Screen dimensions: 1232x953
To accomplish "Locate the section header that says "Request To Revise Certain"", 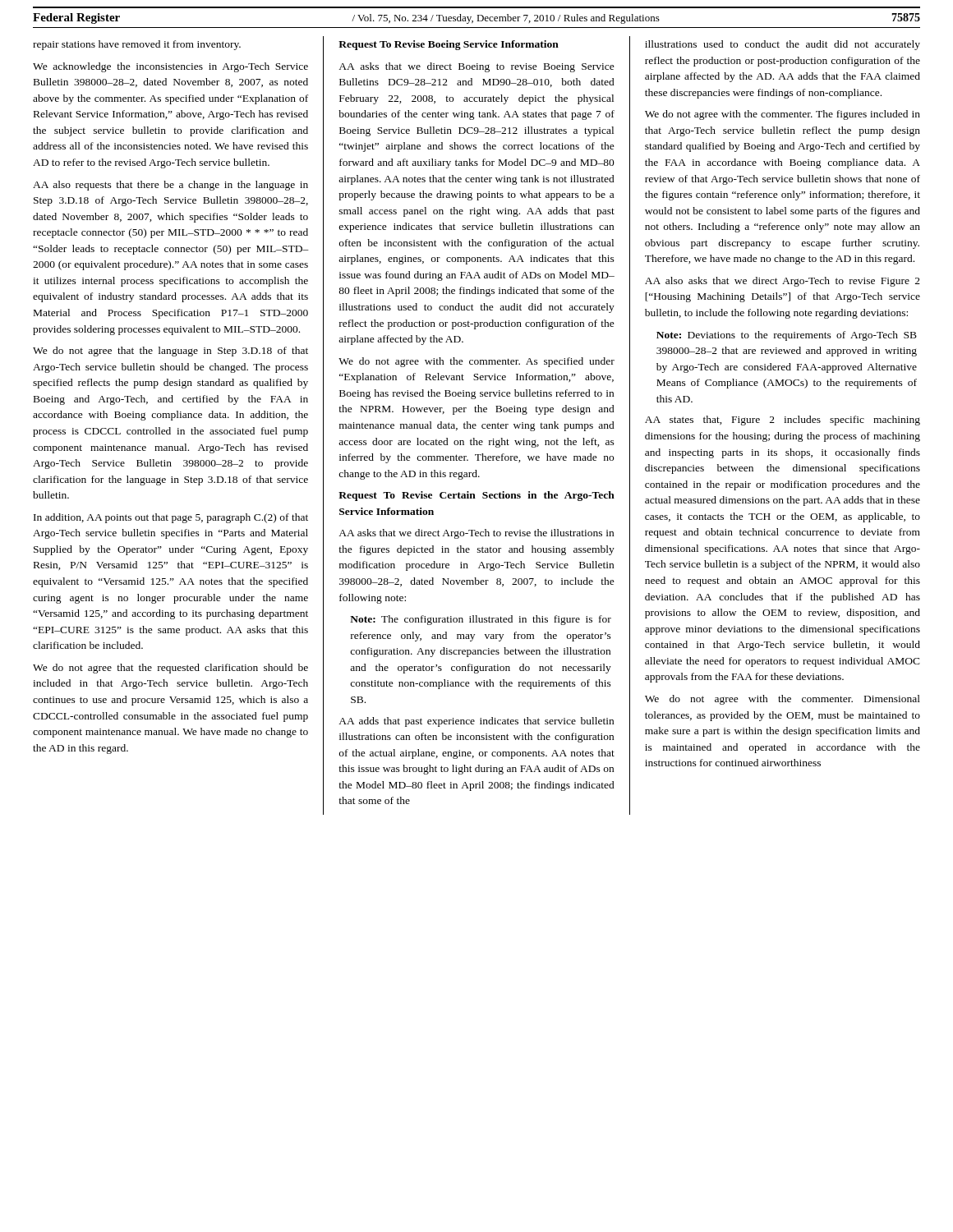I will click(476, 503).
